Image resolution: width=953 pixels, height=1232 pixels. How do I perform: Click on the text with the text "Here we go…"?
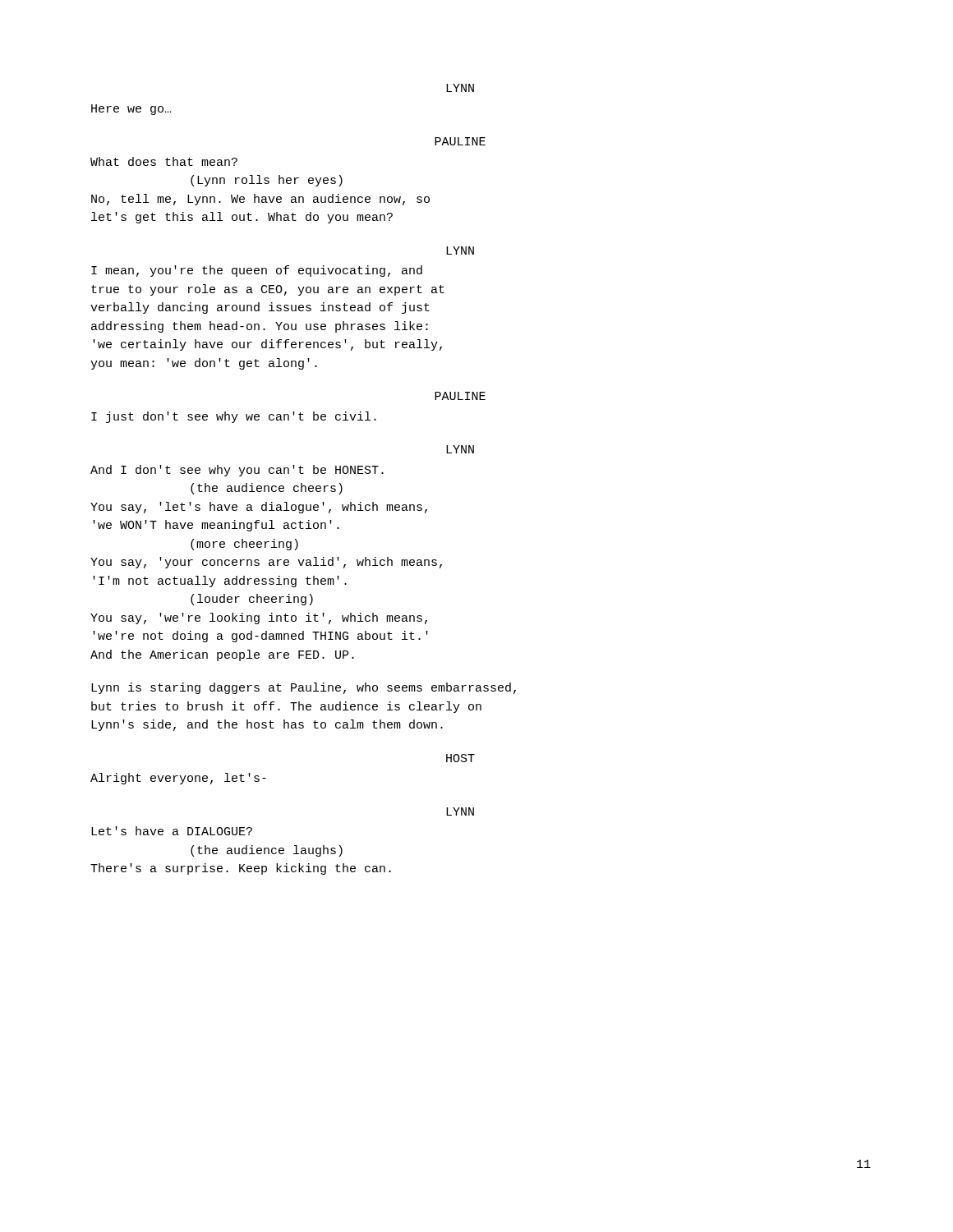coord(131,110)
